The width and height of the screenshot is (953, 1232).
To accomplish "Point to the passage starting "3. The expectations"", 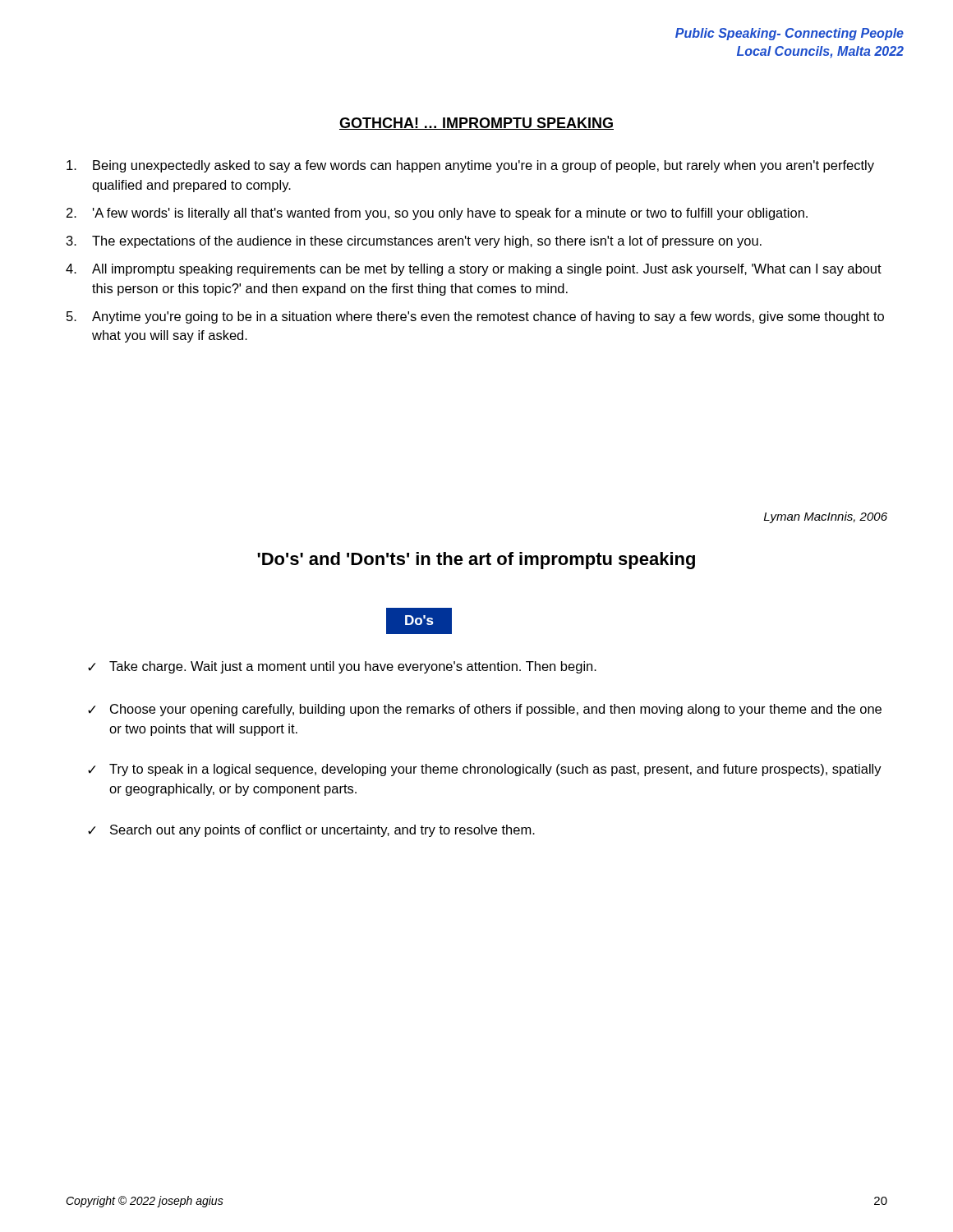I will pyautogui.click(x=476, y=241).
